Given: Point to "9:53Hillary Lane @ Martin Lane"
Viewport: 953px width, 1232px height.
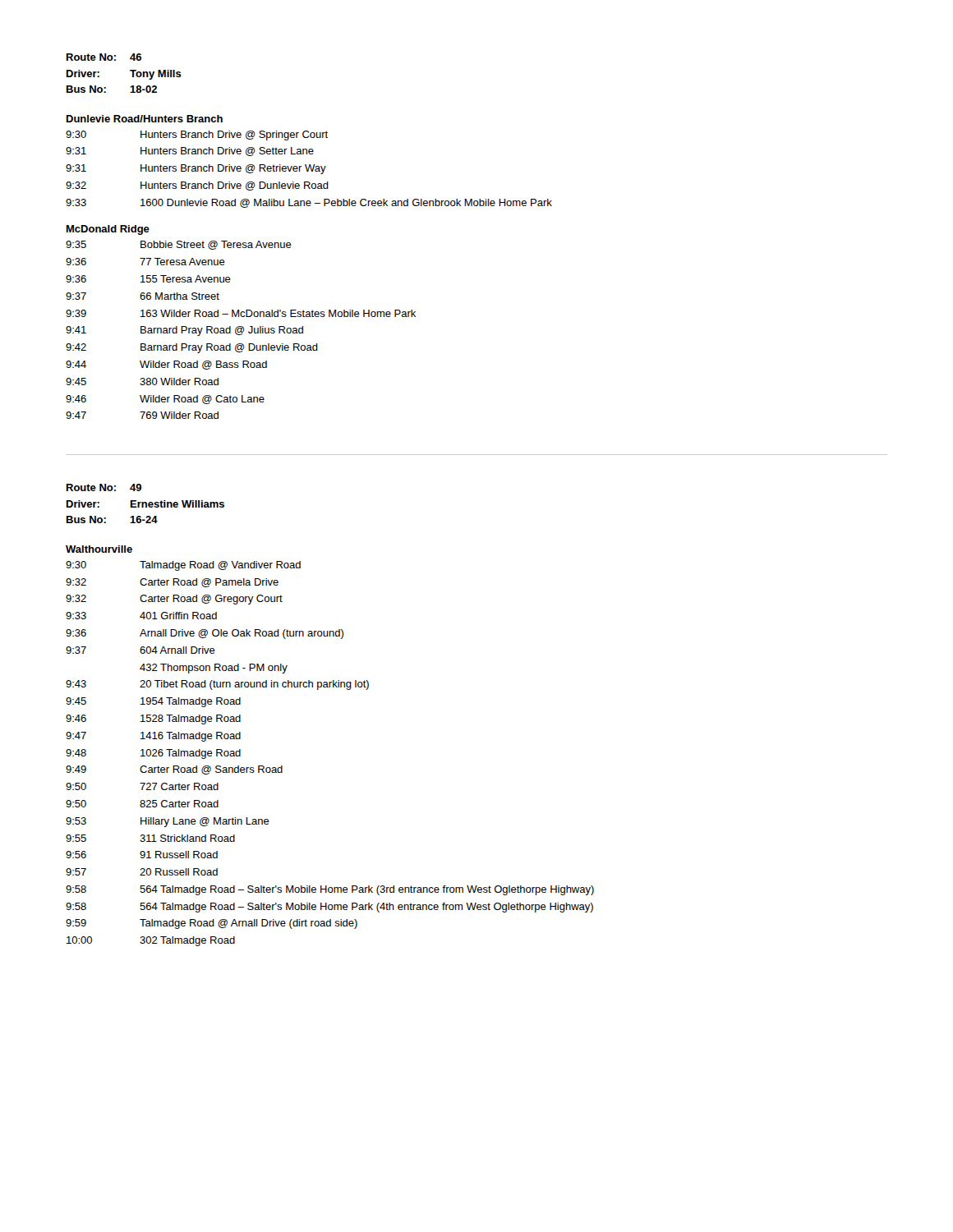Looking at the screenshot, I should 168,822.
